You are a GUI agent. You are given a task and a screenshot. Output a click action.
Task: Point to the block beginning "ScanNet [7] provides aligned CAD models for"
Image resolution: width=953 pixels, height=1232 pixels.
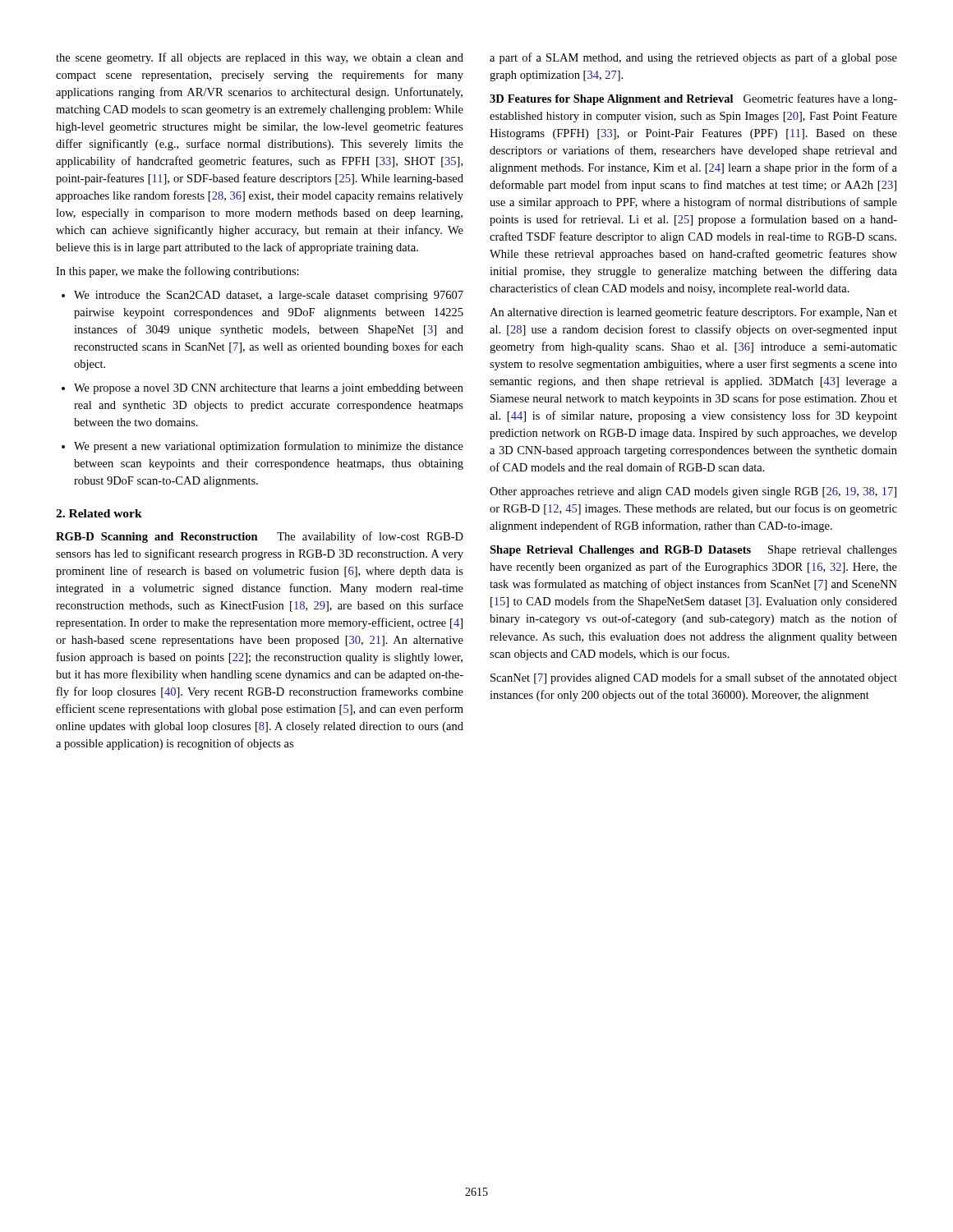tap(693, 686)
